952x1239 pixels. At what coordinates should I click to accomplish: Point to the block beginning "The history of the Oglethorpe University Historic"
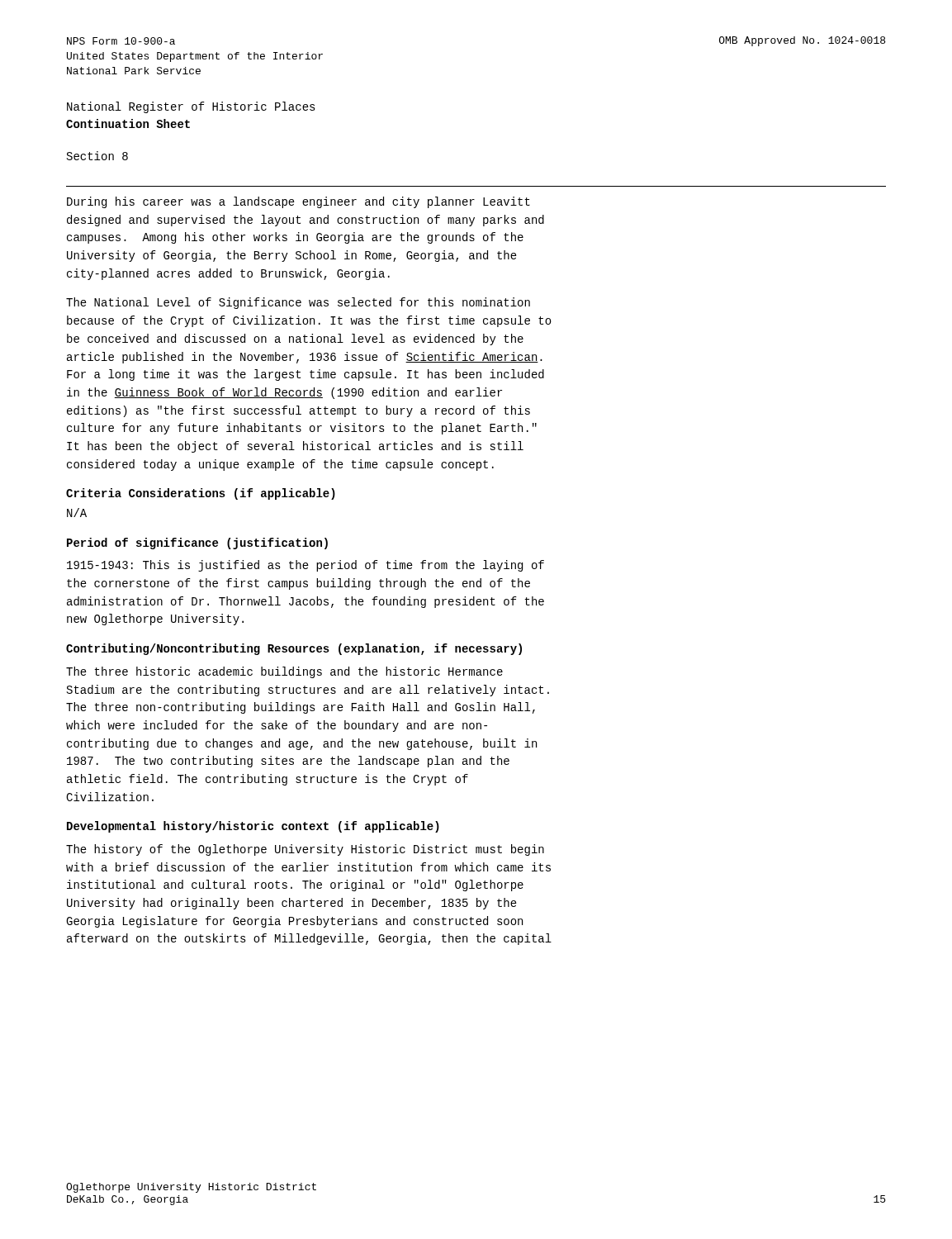point(309,895)
